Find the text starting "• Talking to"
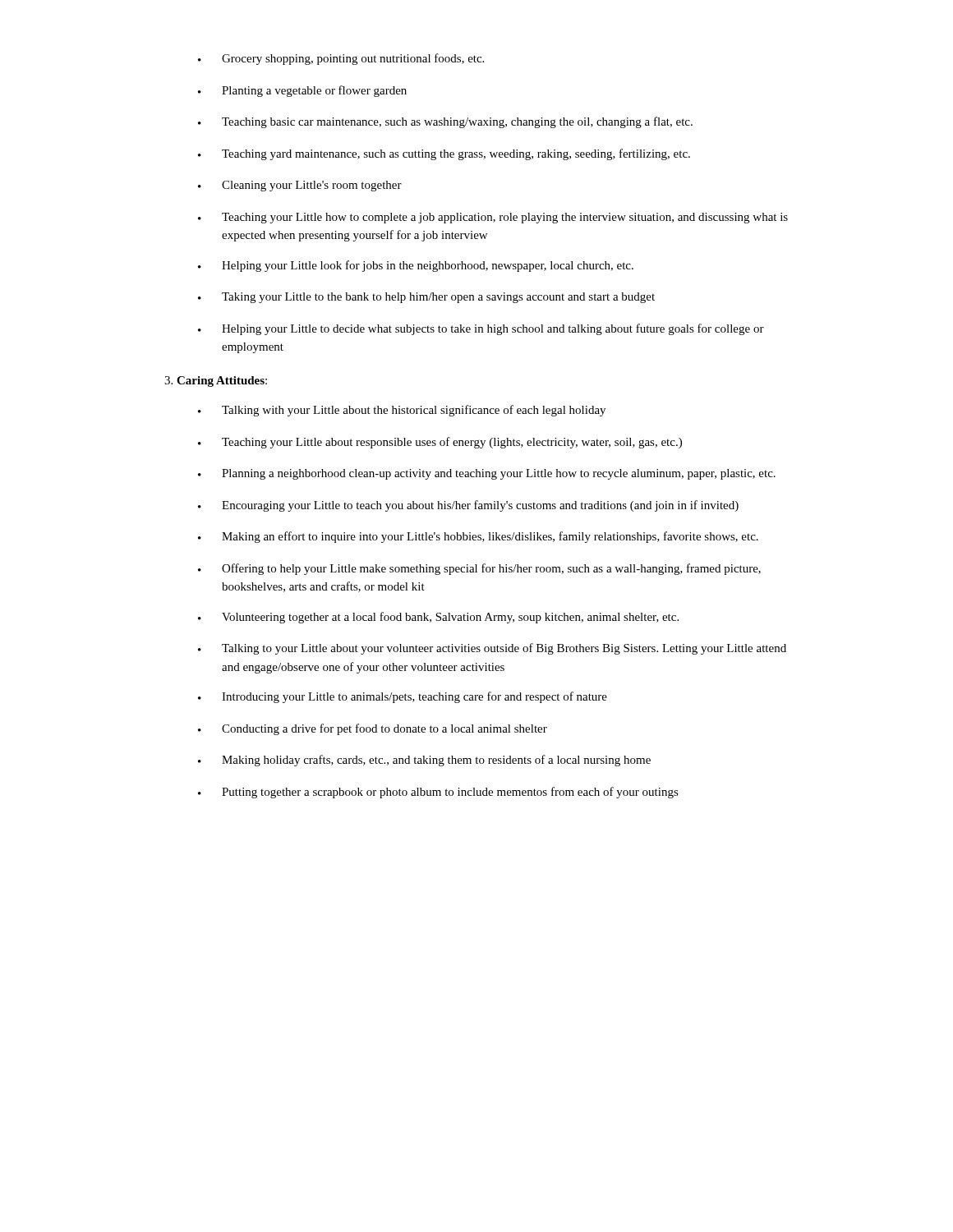Screen dimensions: 1232x953 (501, 658)
